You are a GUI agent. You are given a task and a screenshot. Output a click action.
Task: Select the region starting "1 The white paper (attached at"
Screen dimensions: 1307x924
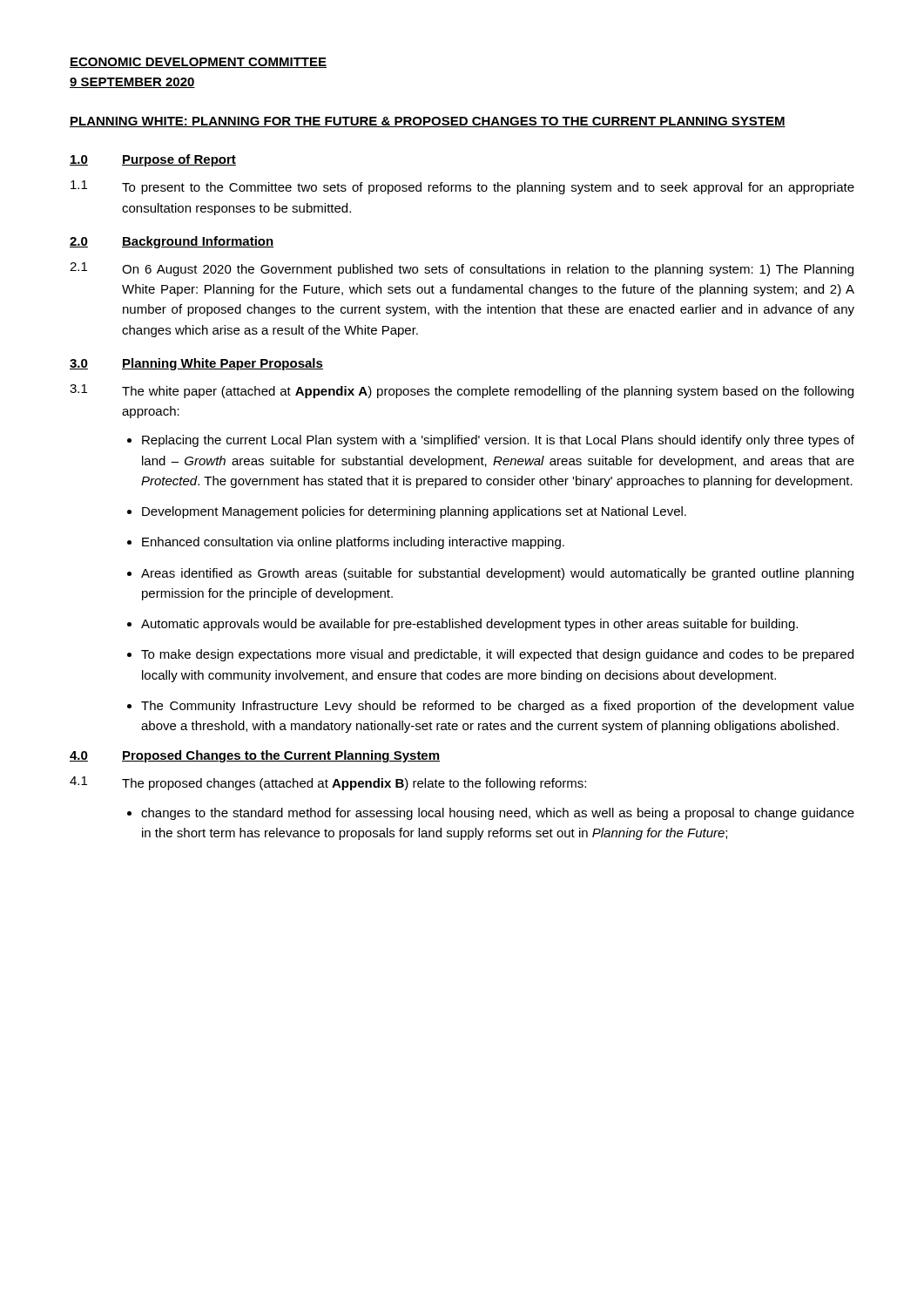[462, 401]
